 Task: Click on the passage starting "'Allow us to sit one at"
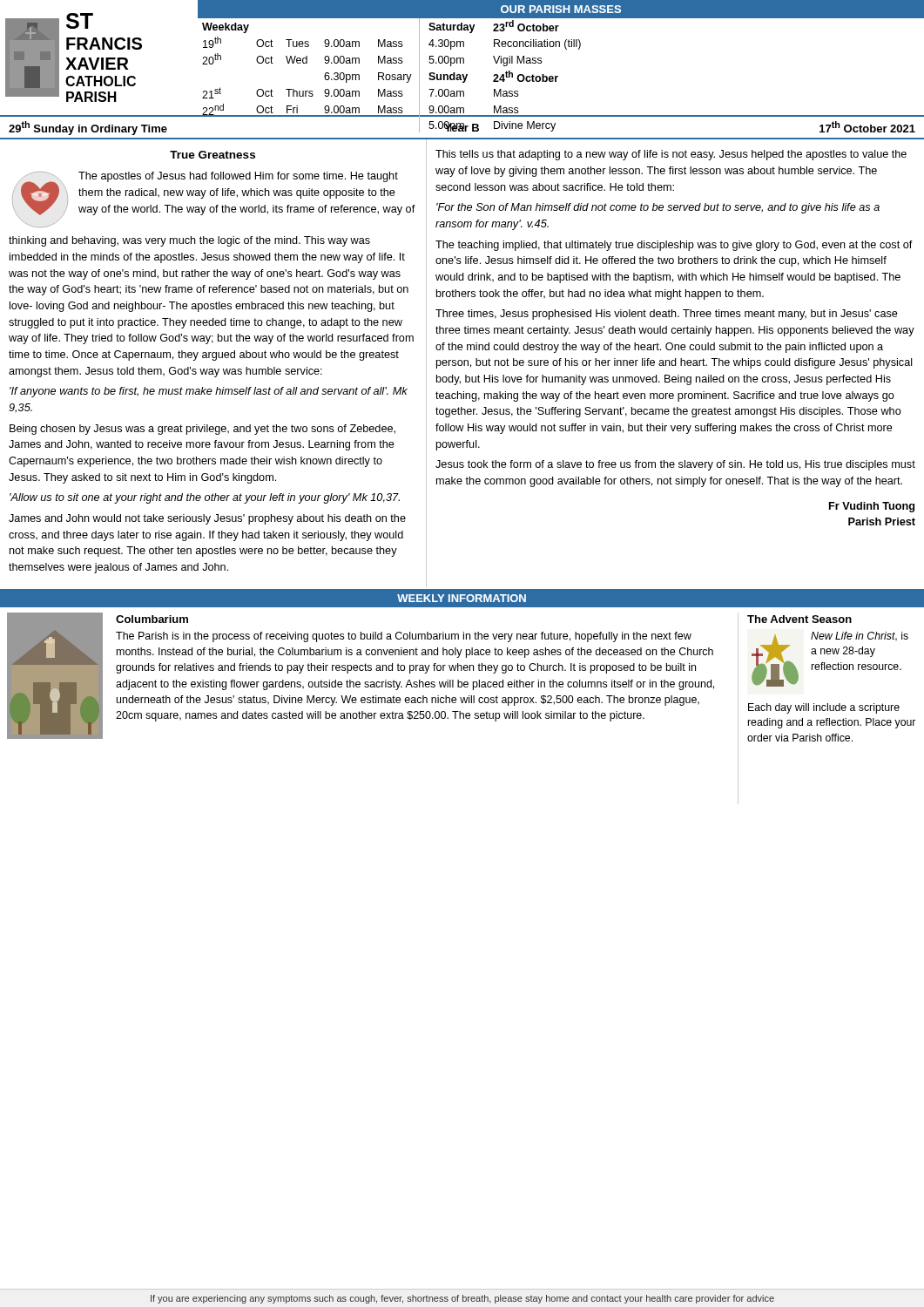pyautogui.click(x=205, y=498)
